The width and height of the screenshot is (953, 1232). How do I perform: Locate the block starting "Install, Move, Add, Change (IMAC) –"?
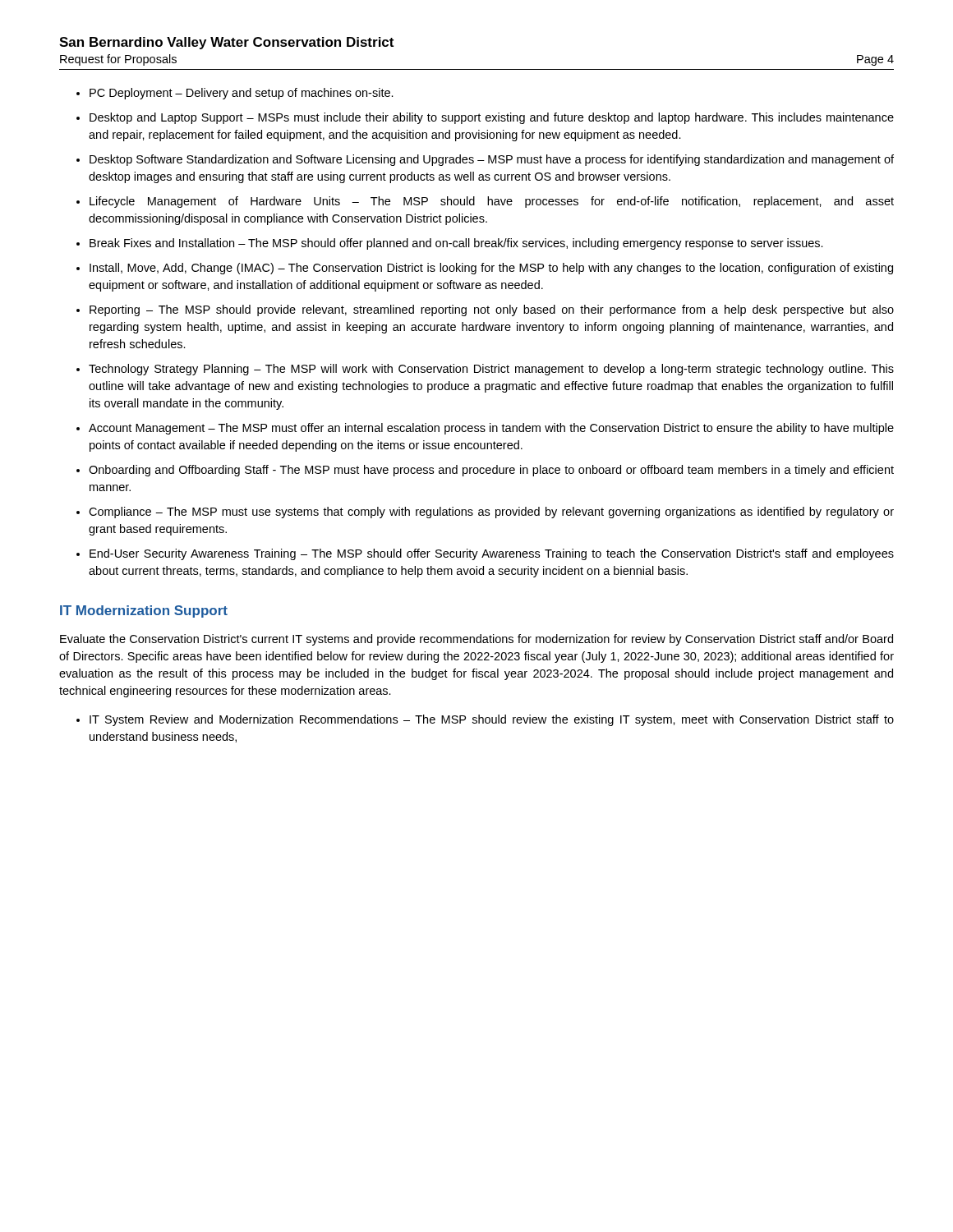(491, 277)
